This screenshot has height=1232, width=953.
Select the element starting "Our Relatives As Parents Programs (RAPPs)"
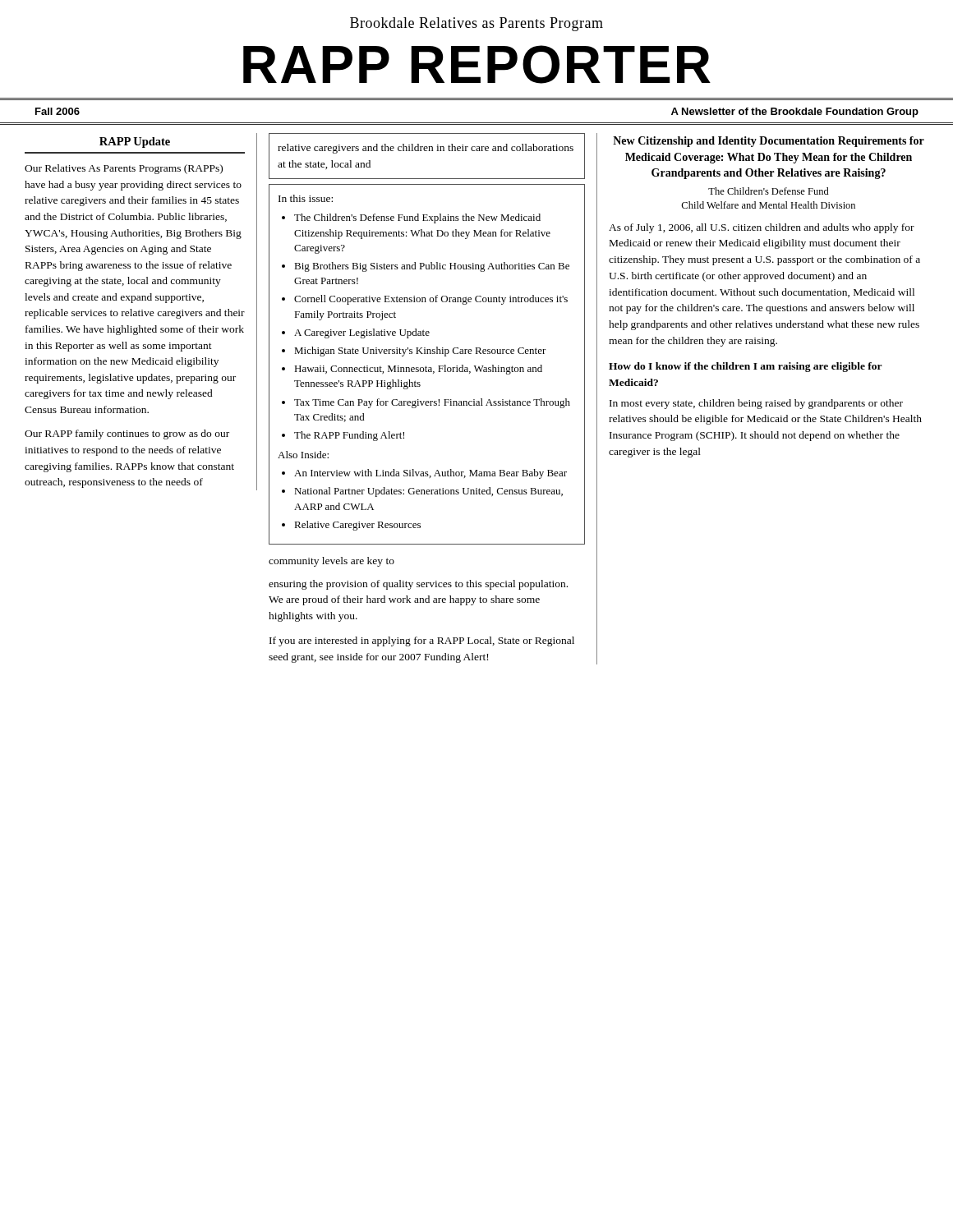135,289
